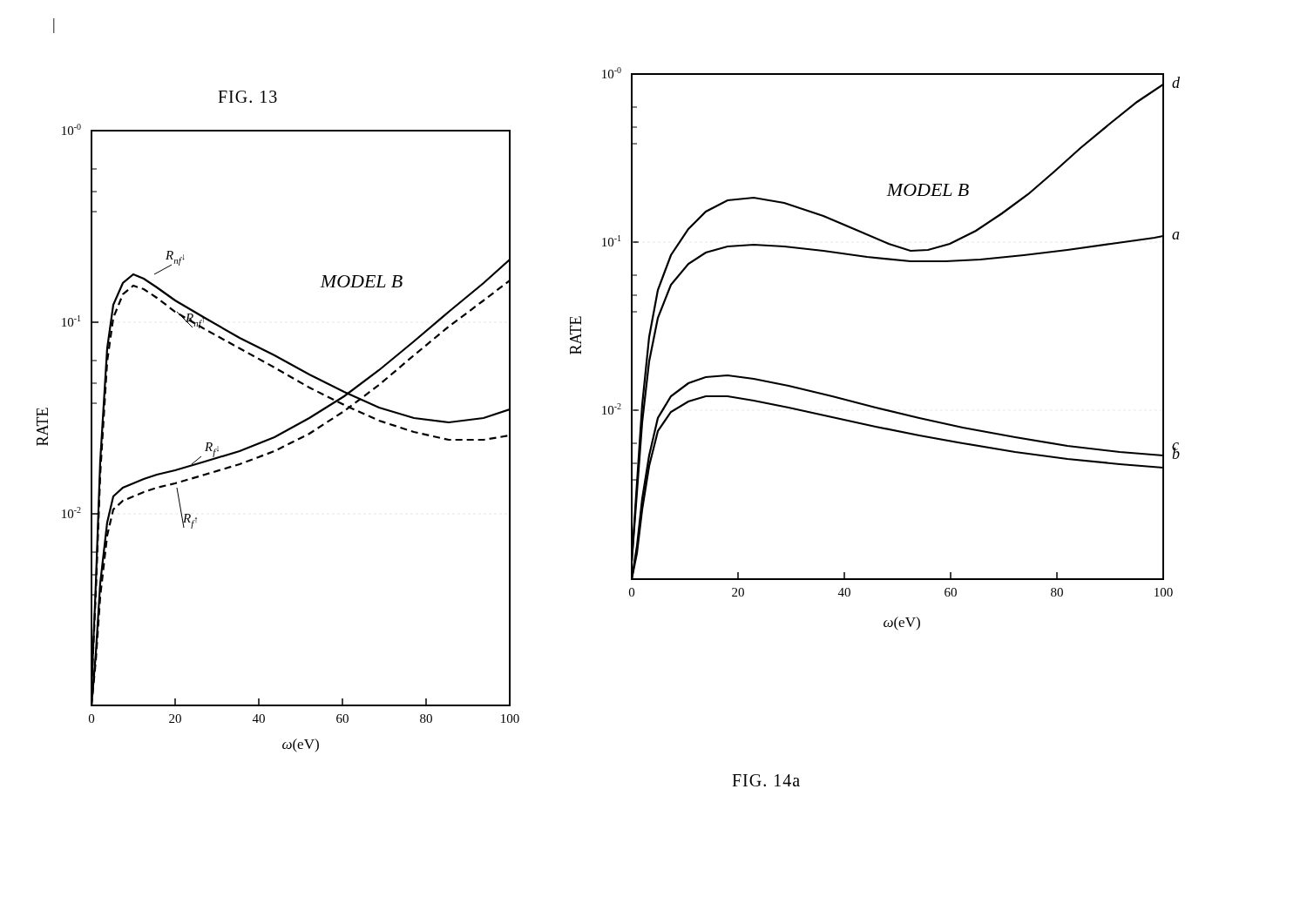Navigate to the passage starting "FIG. 14a"
Image resolution: width=1307 pixels, height=924 pixels.
[766, 780]
